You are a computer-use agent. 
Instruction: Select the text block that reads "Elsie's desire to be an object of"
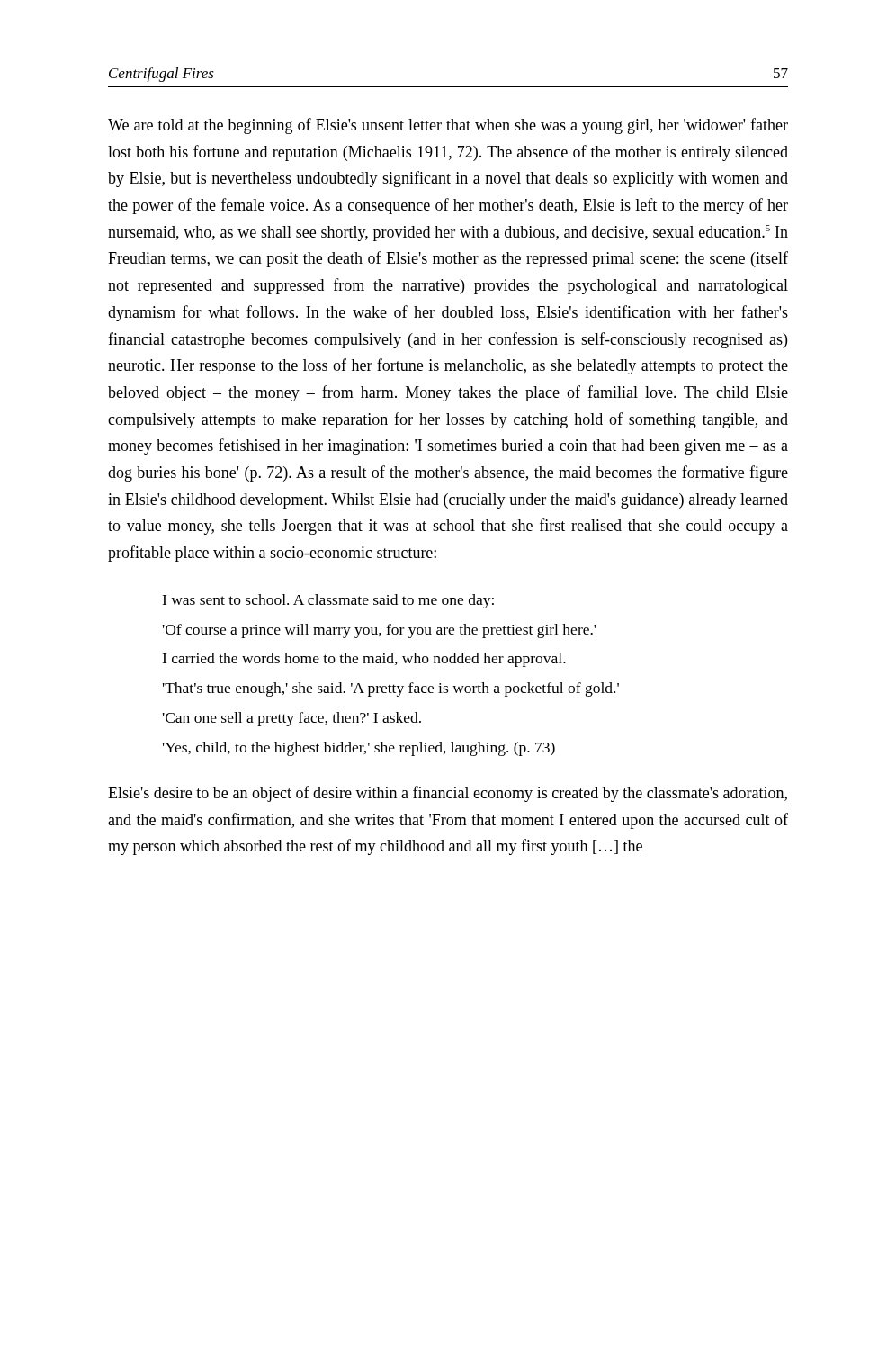[x=448, y=820]
